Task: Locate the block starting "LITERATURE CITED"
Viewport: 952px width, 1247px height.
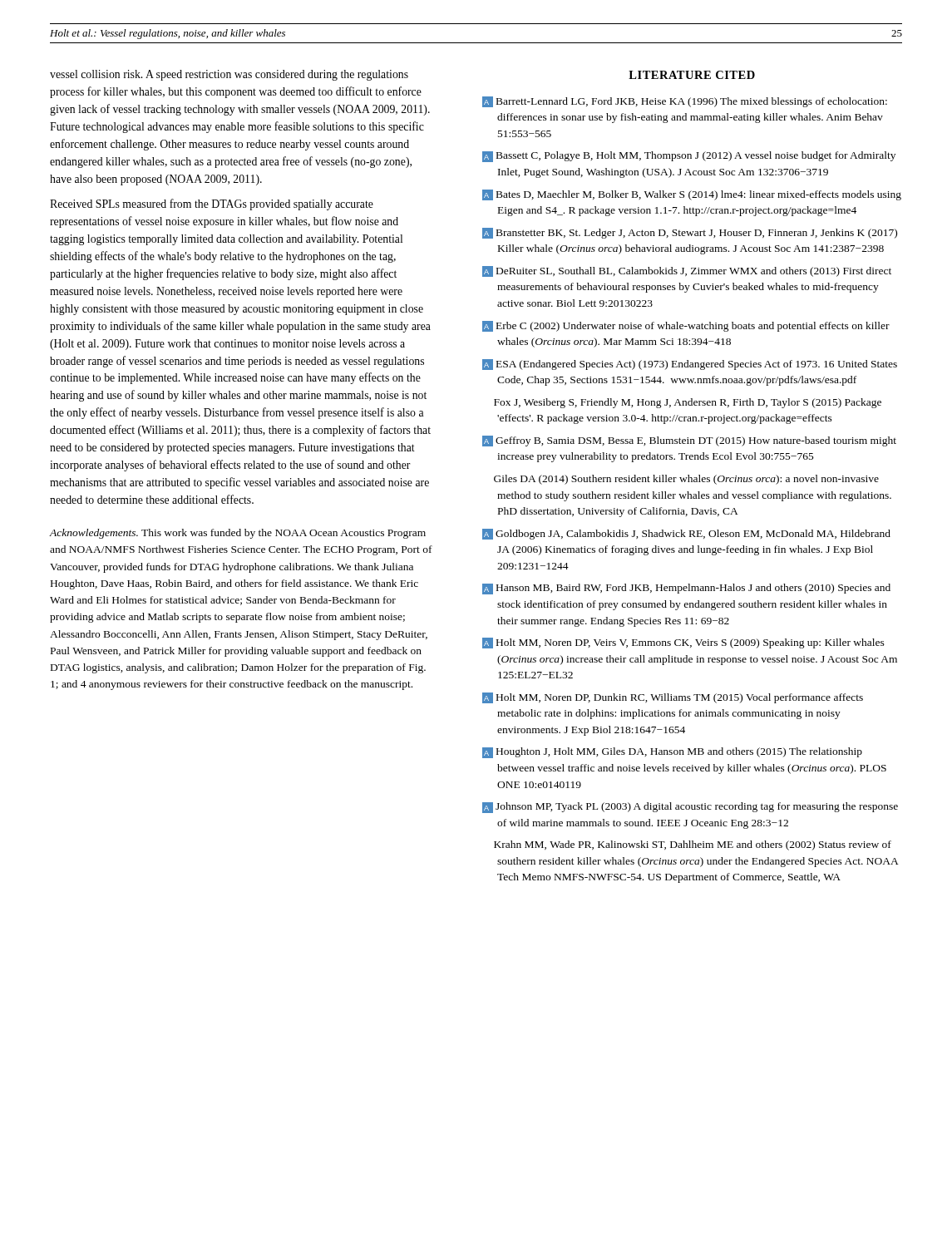Action: point(692,75)
